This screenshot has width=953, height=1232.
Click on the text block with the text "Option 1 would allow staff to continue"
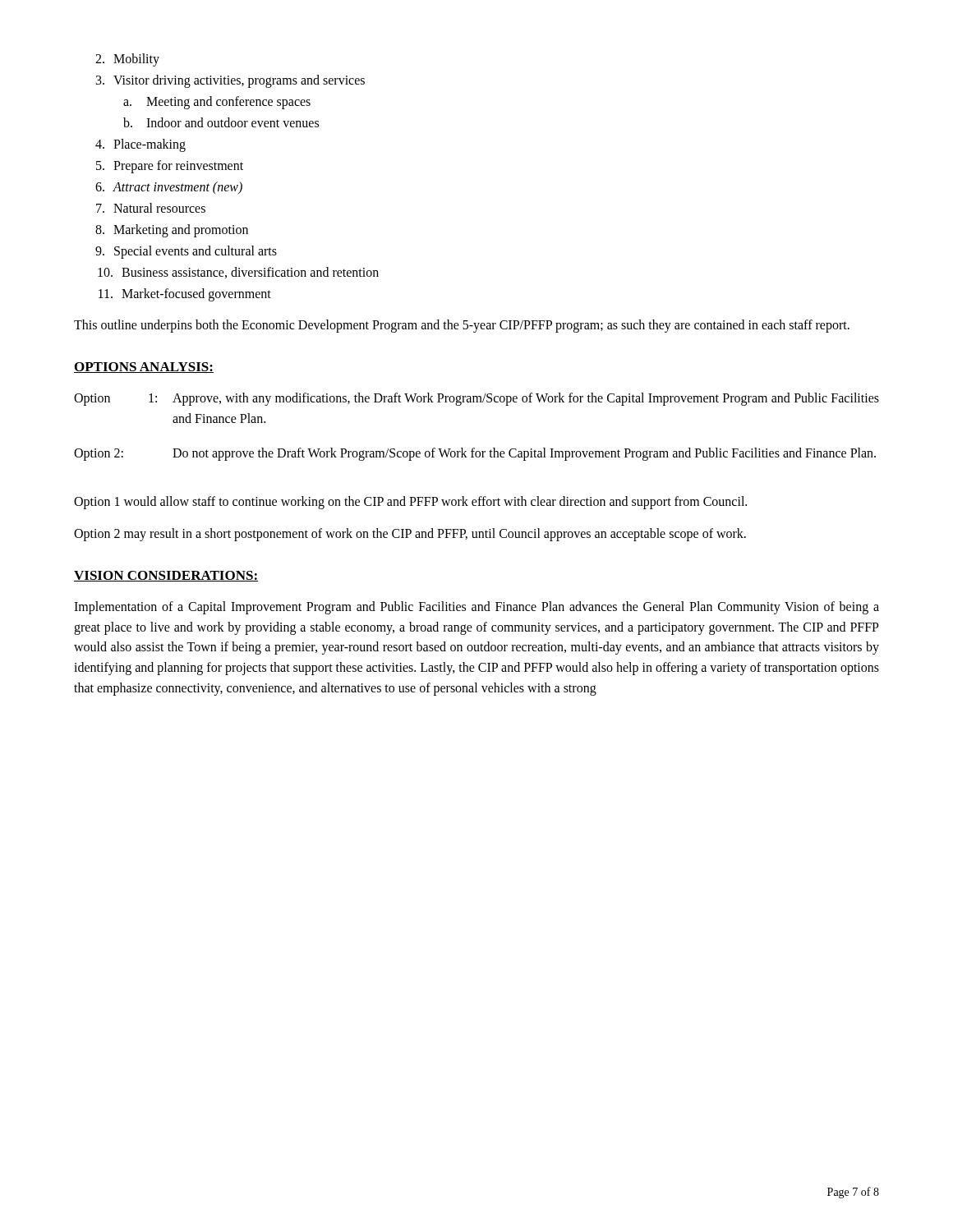click(x=411, y=502)
